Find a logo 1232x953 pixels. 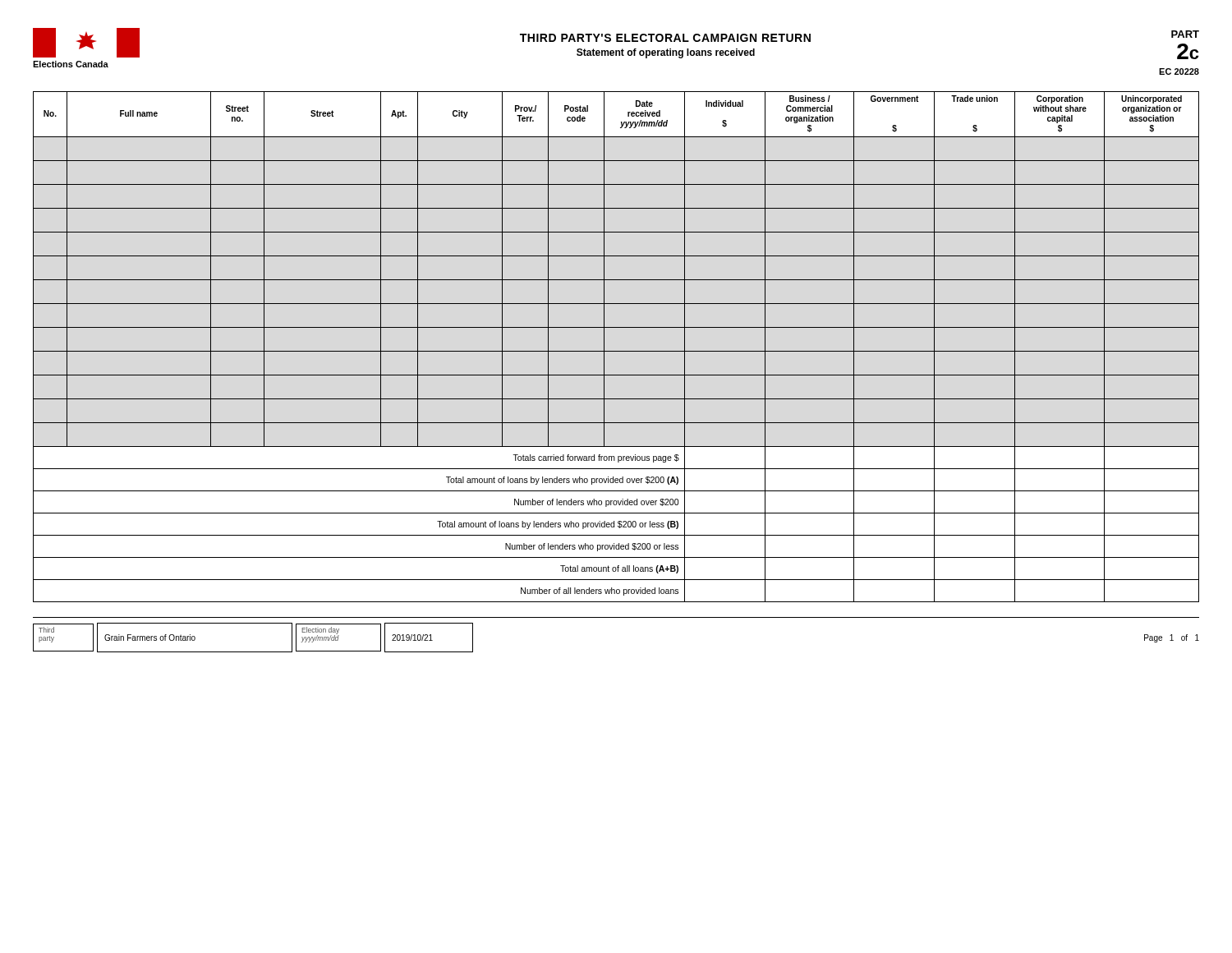pos(103,50)
